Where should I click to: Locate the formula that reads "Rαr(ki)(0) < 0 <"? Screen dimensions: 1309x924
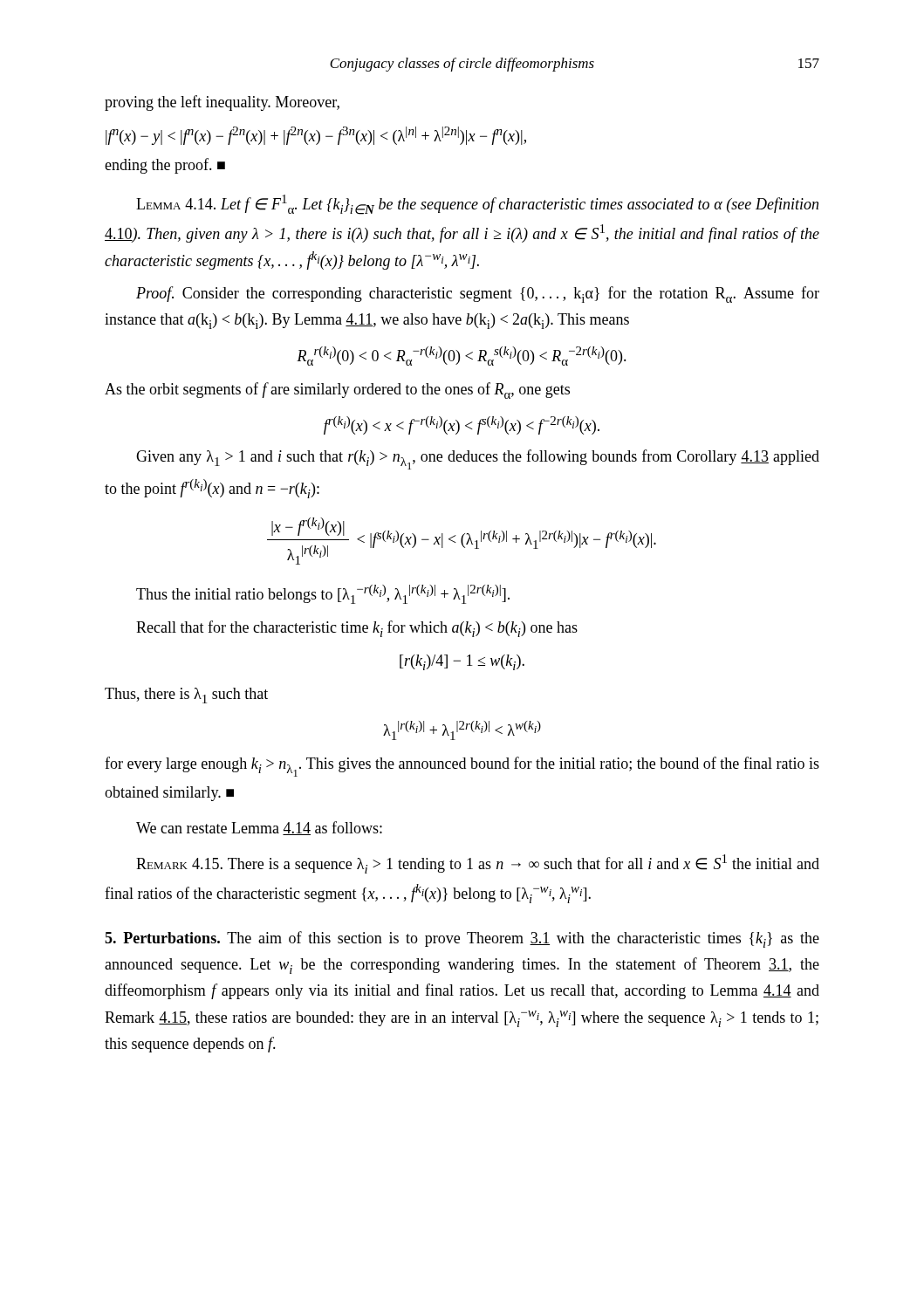(462, 356)
